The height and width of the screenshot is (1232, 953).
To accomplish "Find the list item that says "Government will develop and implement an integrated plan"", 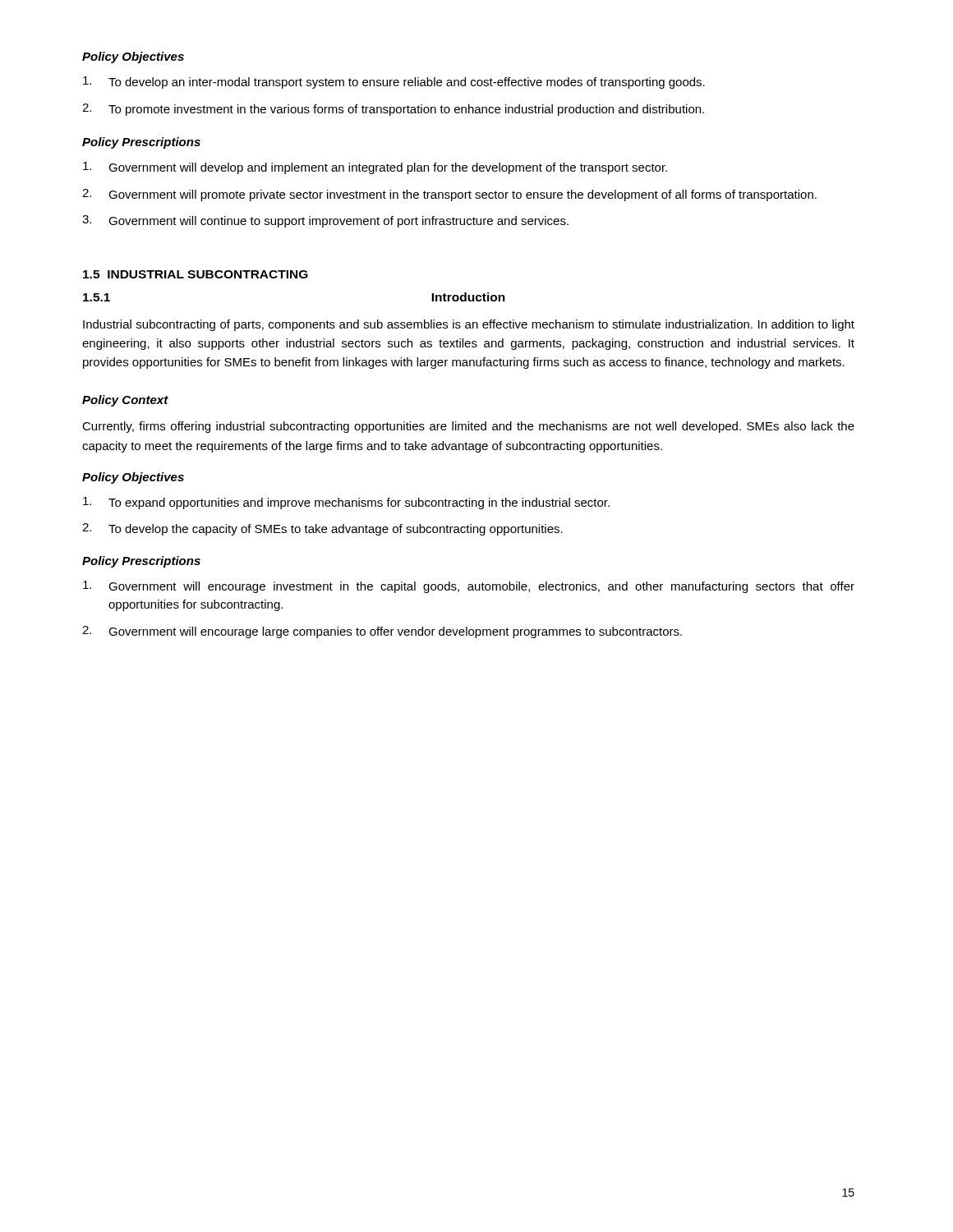I will pyautogui.click(x=468, y=168).
